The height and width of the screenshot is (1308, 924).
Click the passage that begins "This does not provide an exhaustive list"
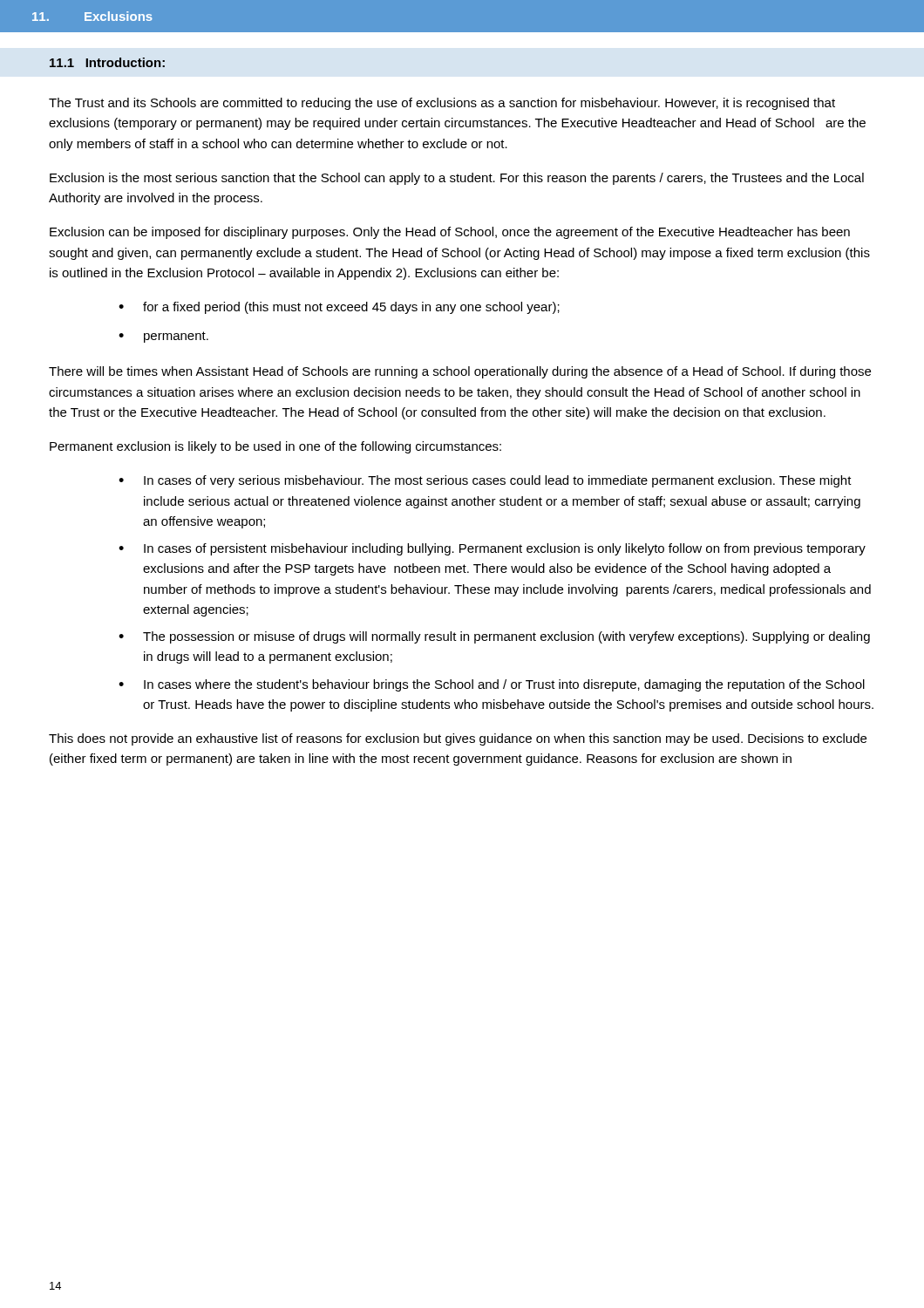(458, 748)
